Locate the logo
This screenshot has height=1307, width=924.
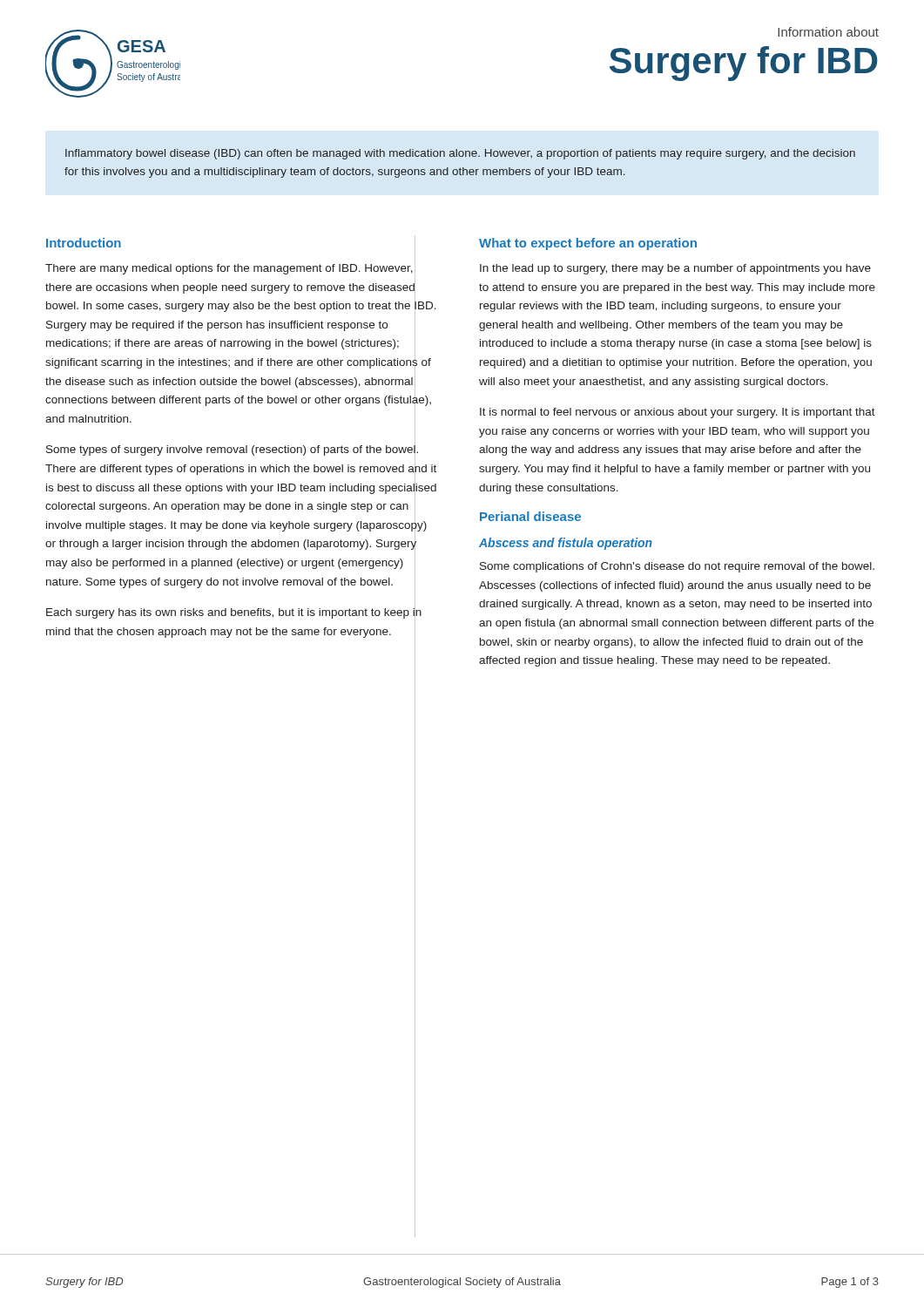tap(115, 64)
